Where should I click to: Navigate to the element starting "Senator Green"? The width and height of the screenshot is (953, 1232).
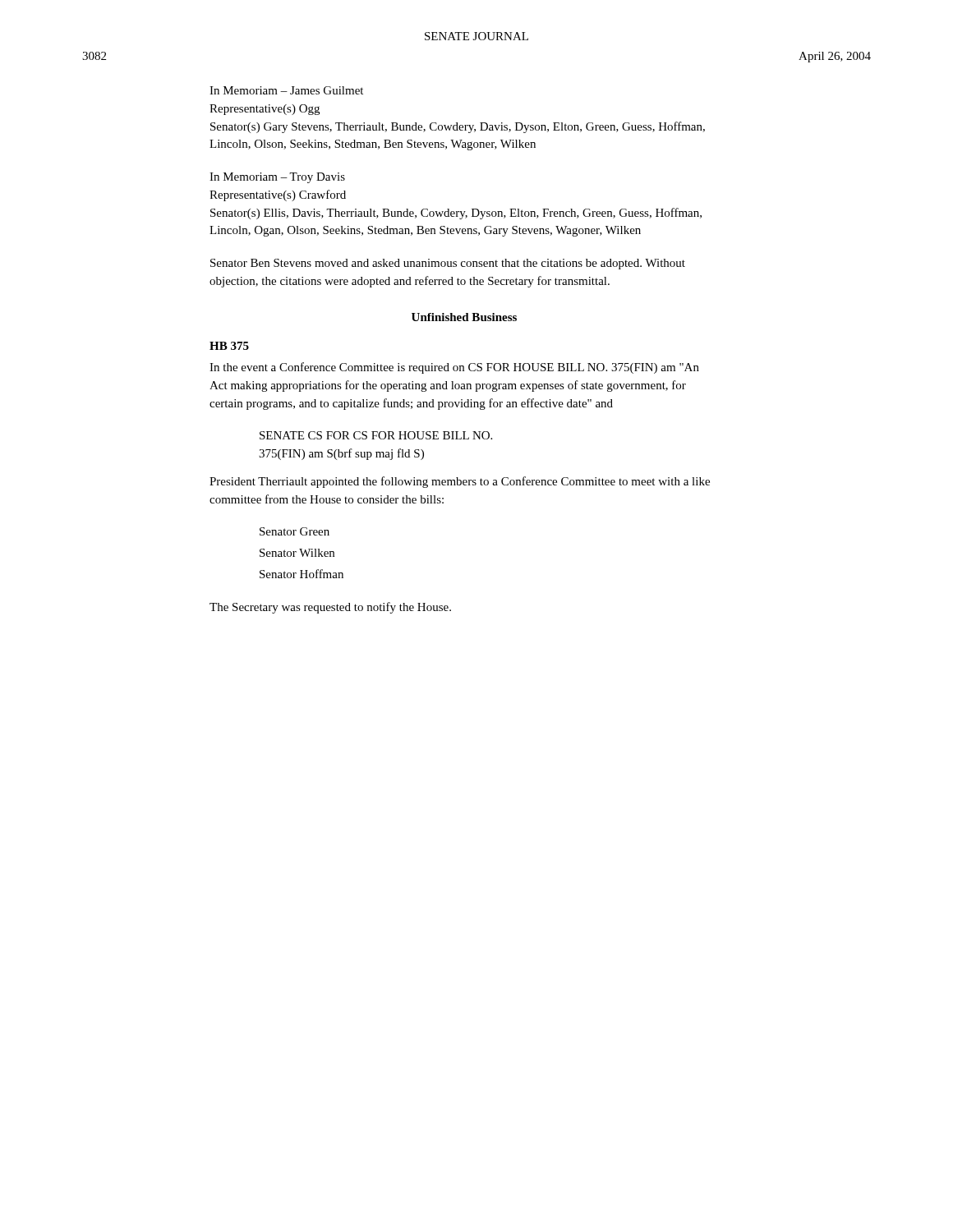click(294, 532)
